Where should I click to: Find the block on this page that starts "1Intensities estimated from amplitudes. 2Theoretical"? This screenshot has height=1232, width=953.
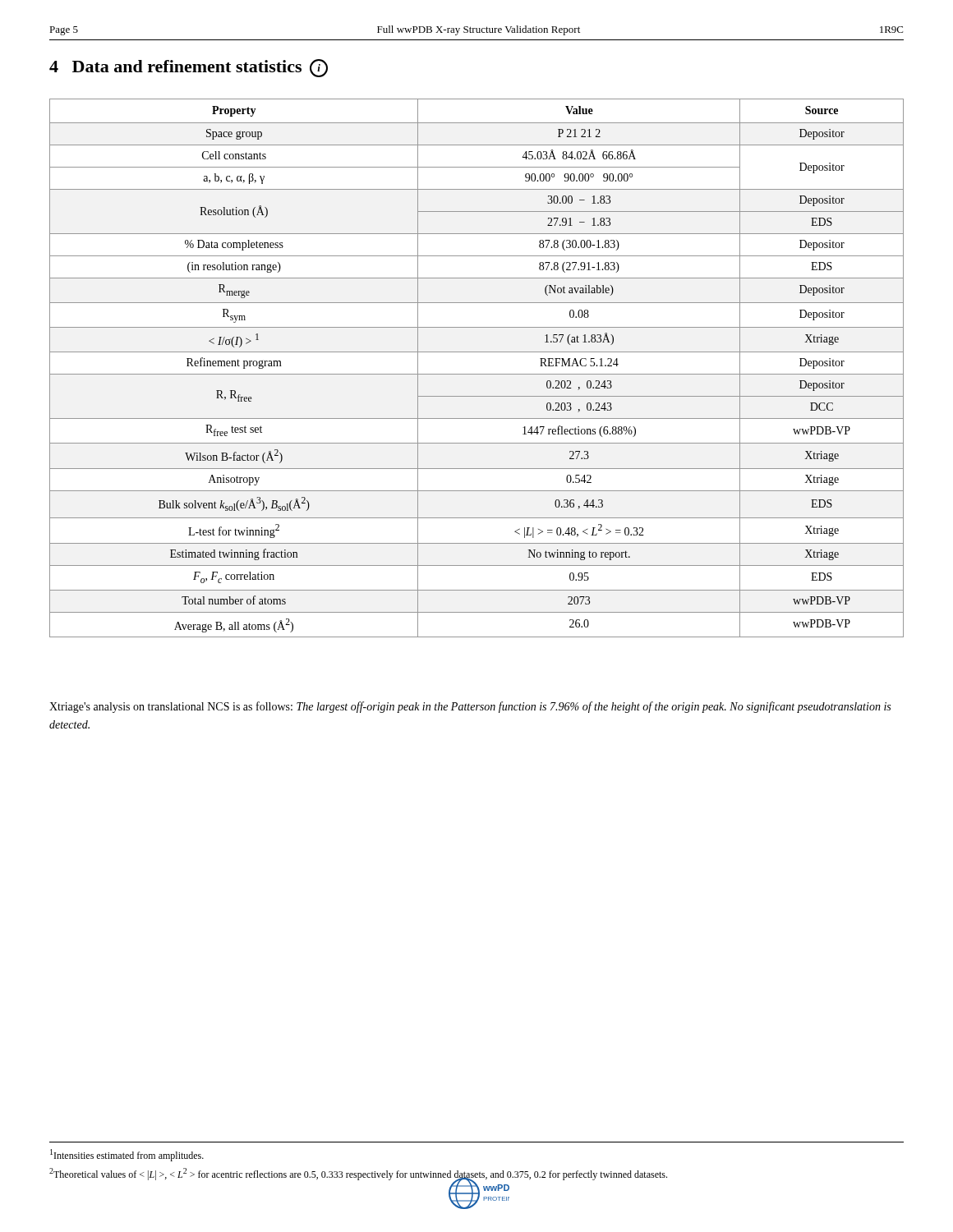point(476,1164)
